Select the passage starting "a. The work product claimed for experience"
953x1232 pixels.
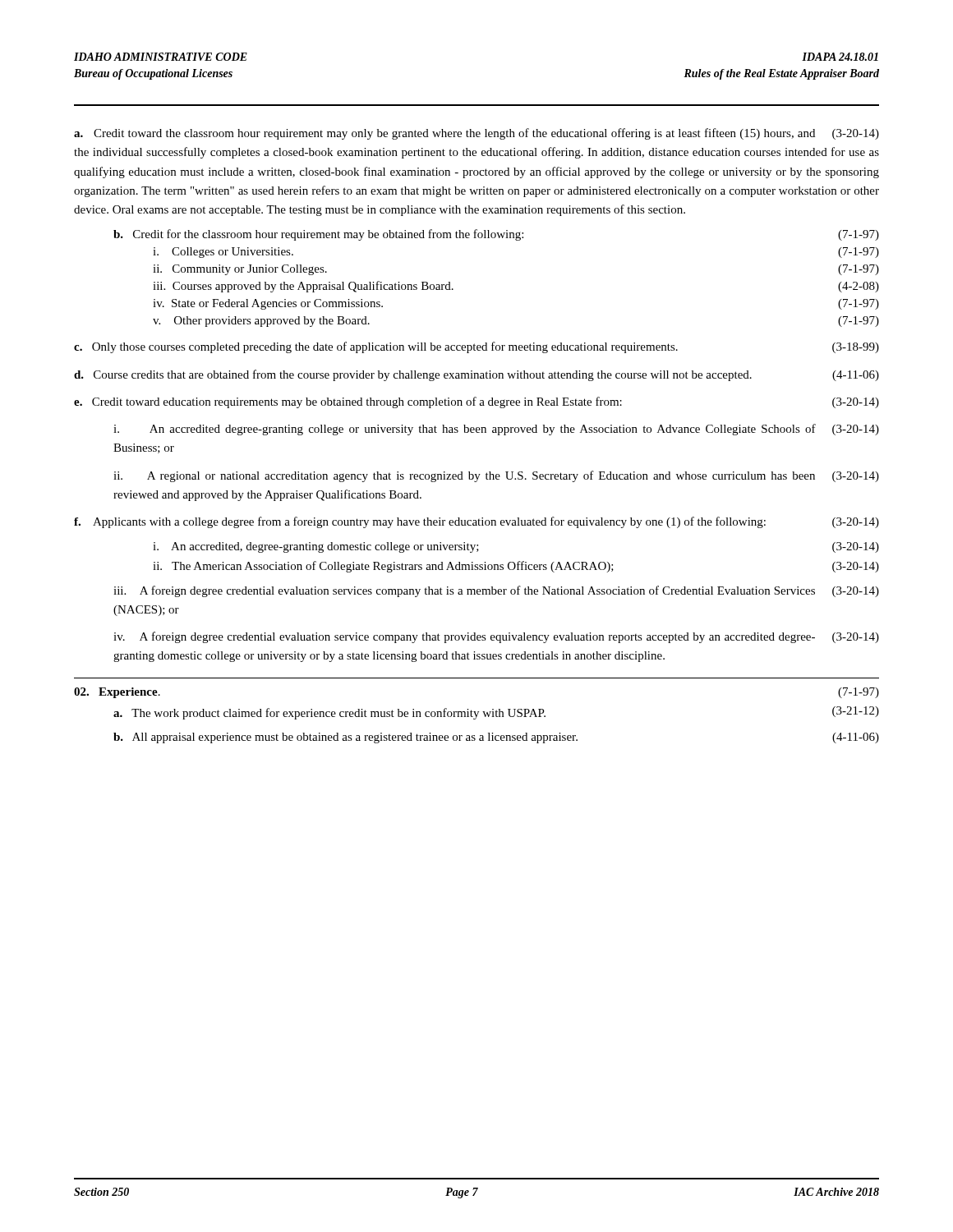pos(496,713)
